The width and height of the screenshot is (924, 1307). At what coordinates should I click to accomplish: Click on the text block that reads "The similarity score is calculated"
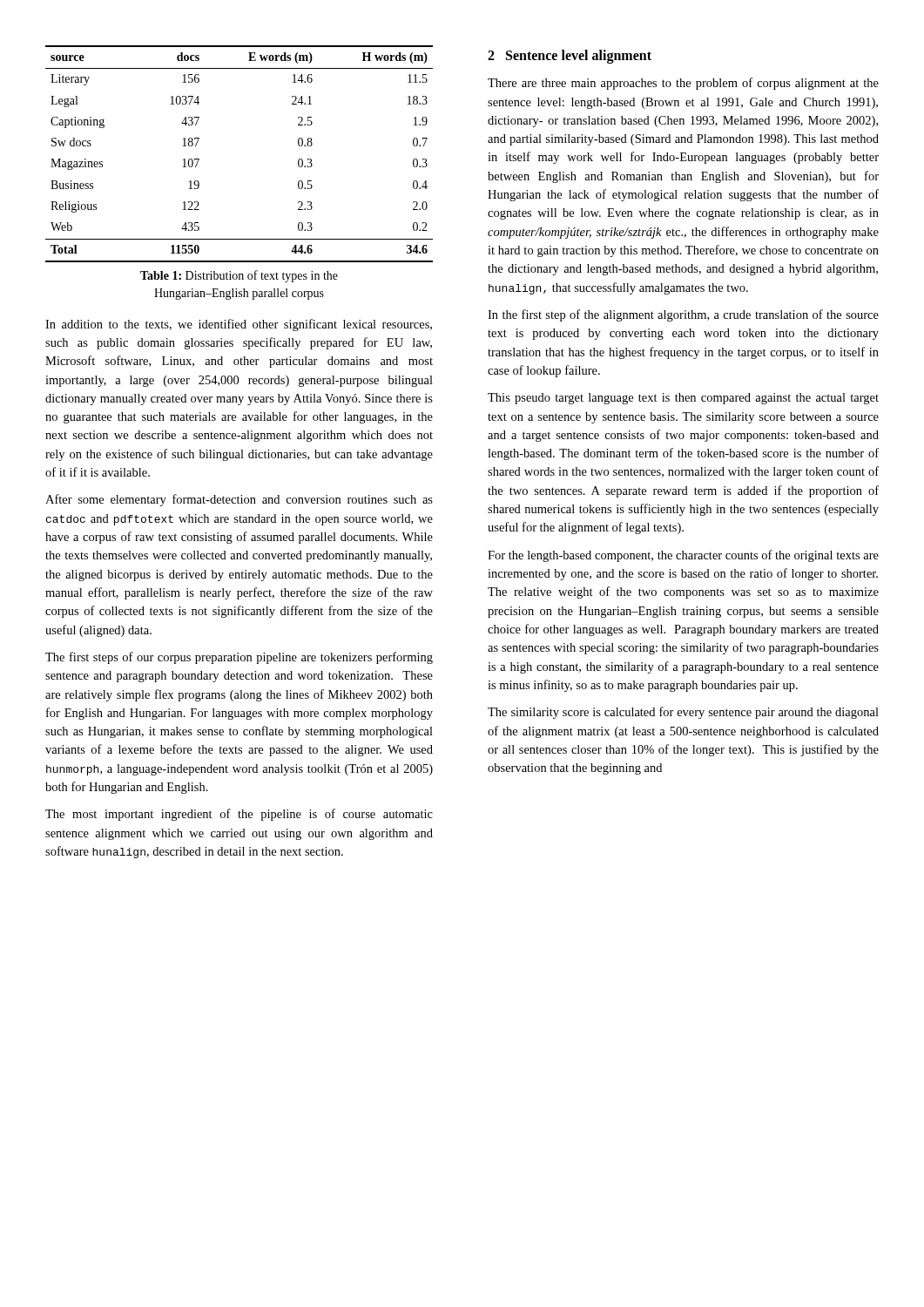pos(683,740)
